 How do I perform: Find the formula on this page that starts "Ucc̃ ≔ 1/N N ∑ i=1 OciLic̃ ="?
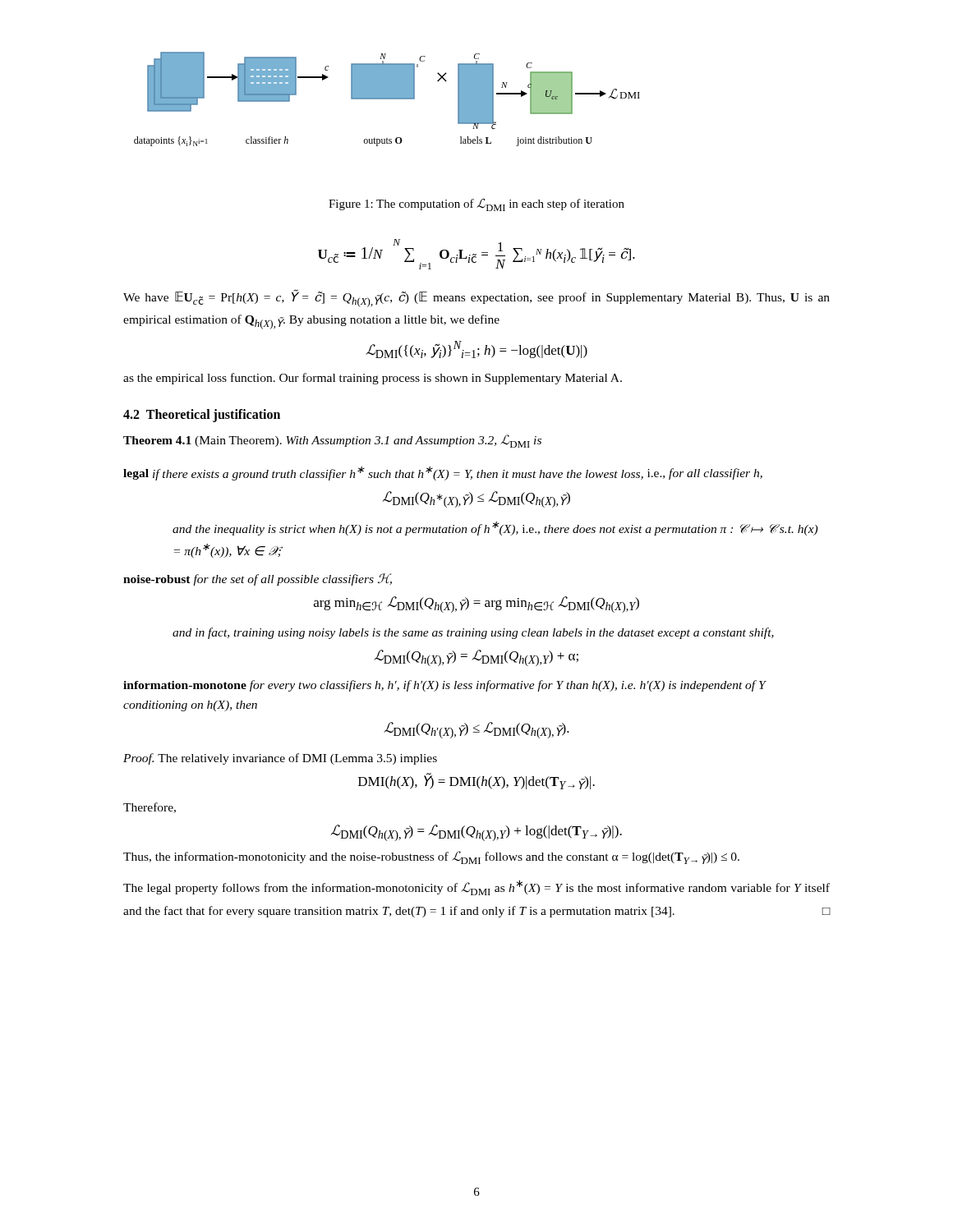tap(476, 256)
